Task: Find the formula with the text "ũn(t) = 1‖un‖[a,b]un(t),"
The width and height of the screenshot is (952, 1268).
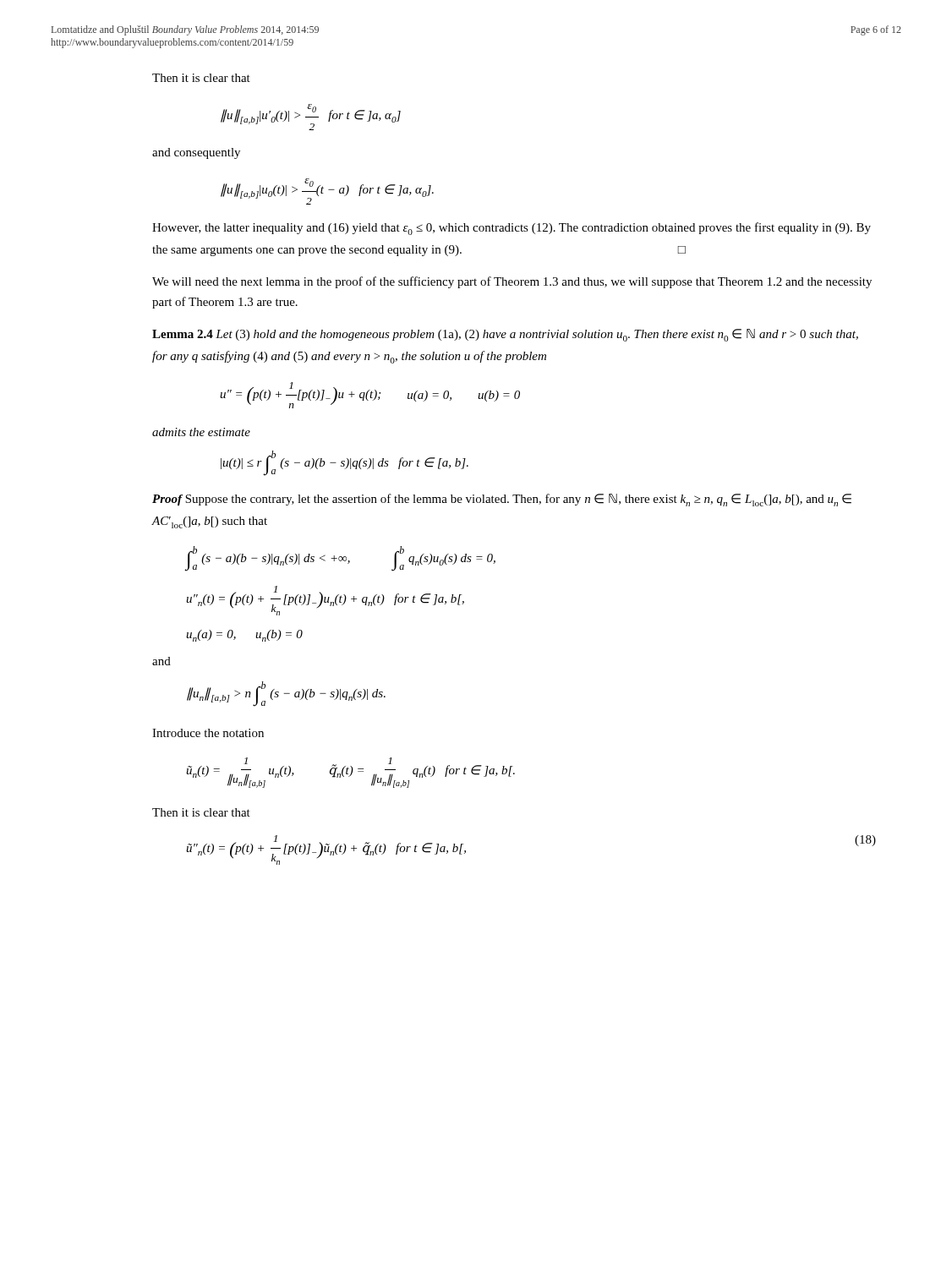Action: click(351, 771)
